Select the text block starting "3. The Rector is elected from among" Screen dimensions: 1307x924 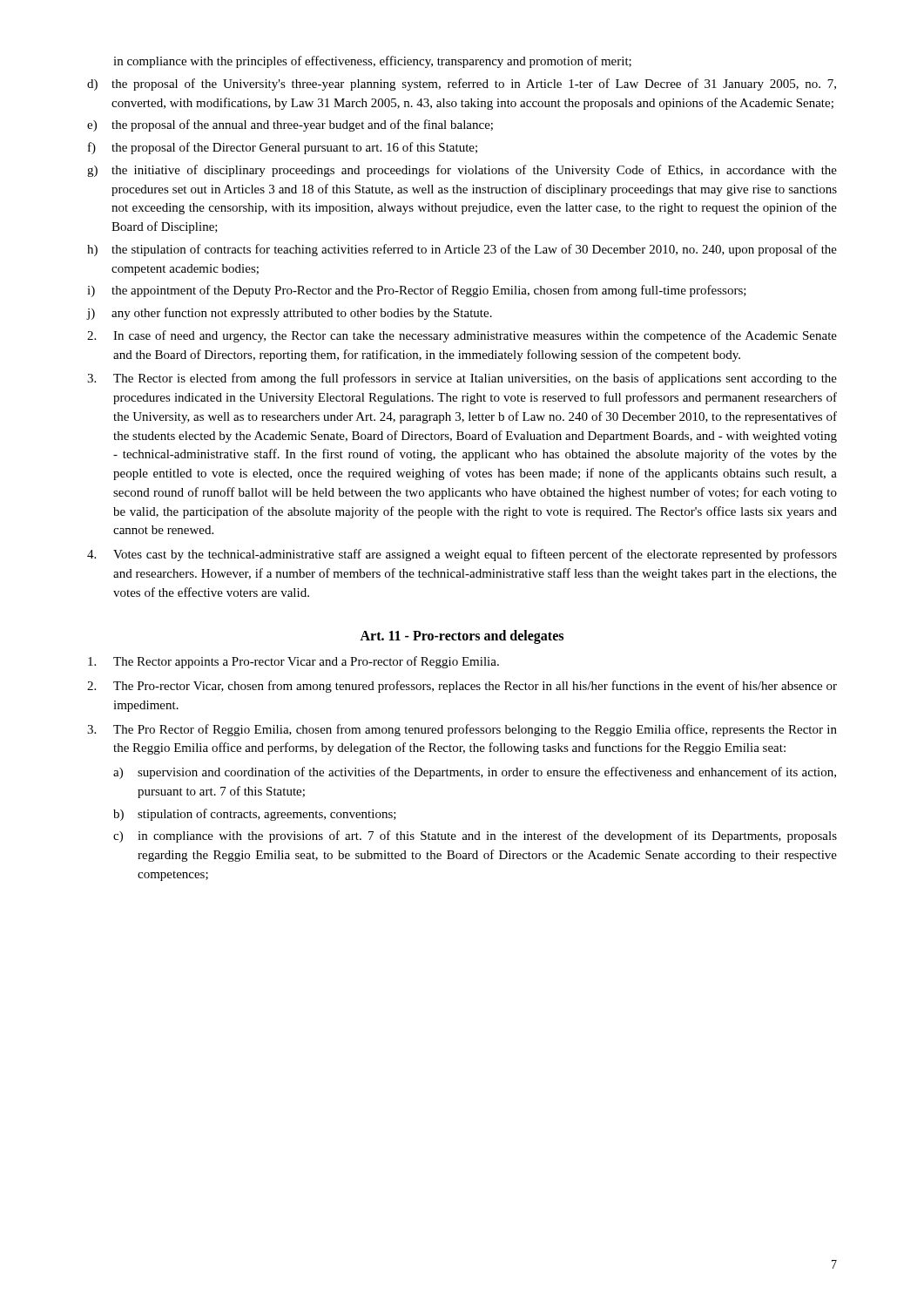462,455
